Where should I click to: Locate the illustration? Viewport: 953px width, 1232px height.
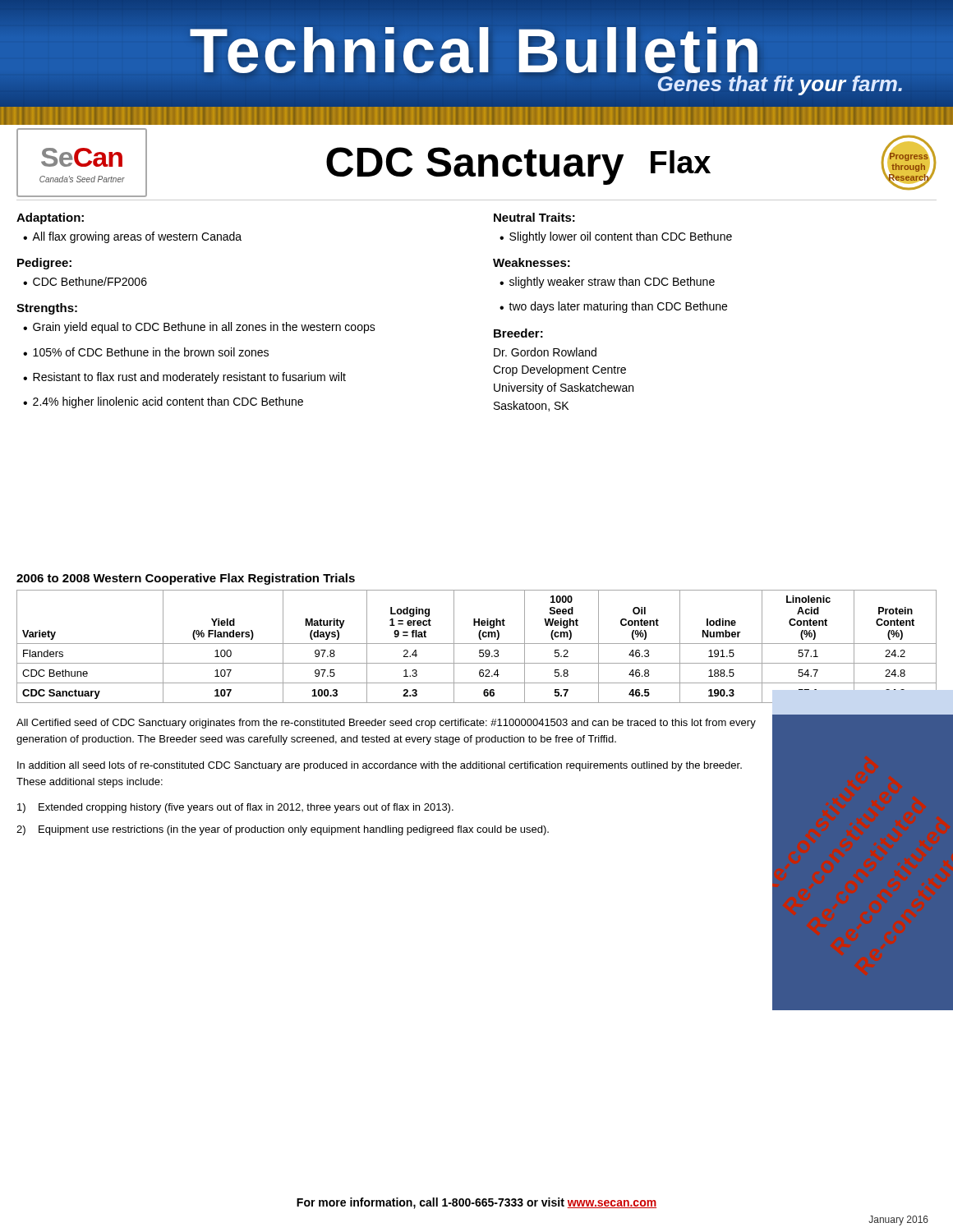pos(476,53)
